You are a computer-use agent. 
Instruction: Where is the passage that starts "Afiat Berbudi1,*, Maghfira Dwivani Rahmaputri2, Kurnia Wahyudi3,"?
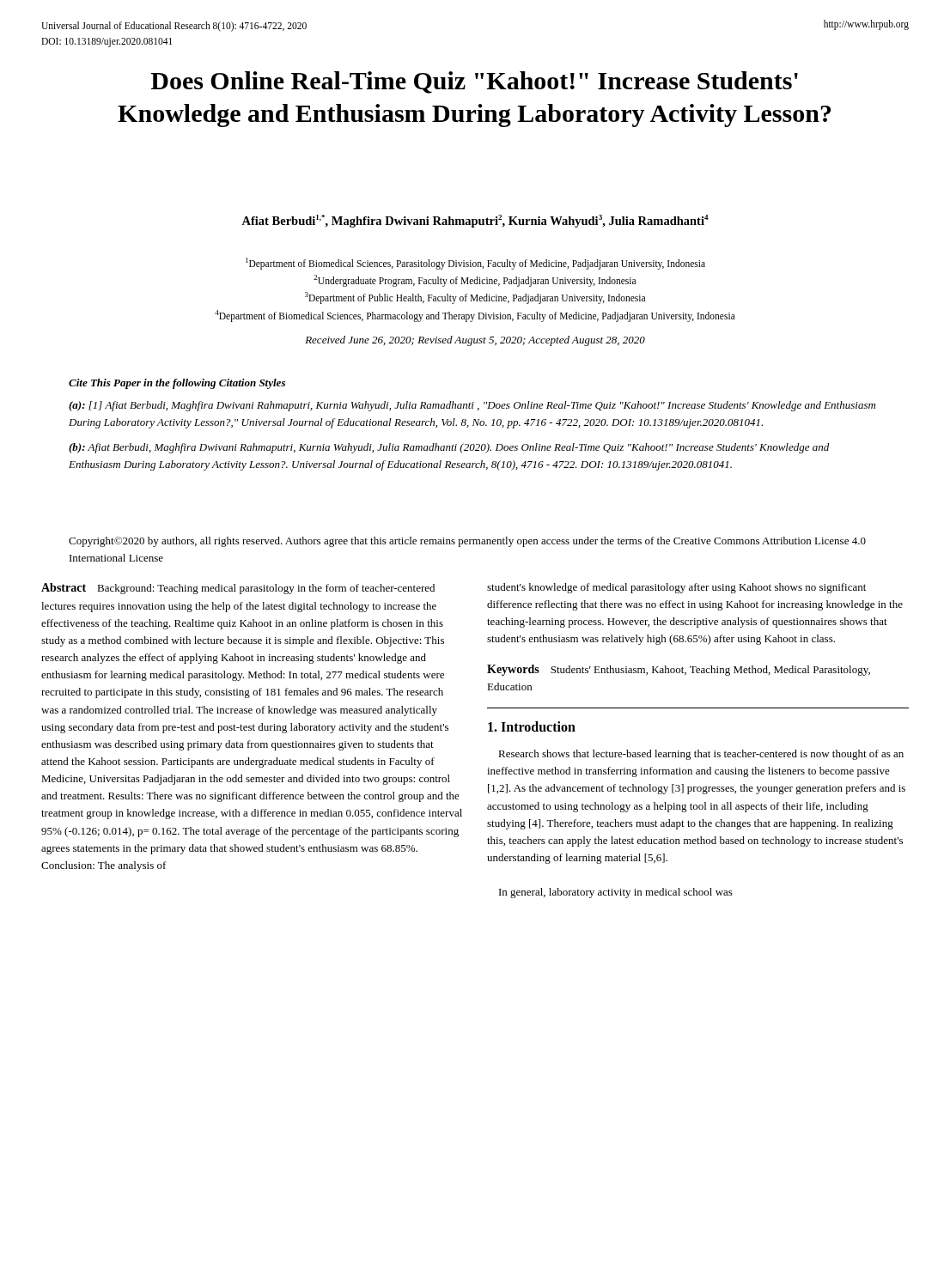[475, 220]
